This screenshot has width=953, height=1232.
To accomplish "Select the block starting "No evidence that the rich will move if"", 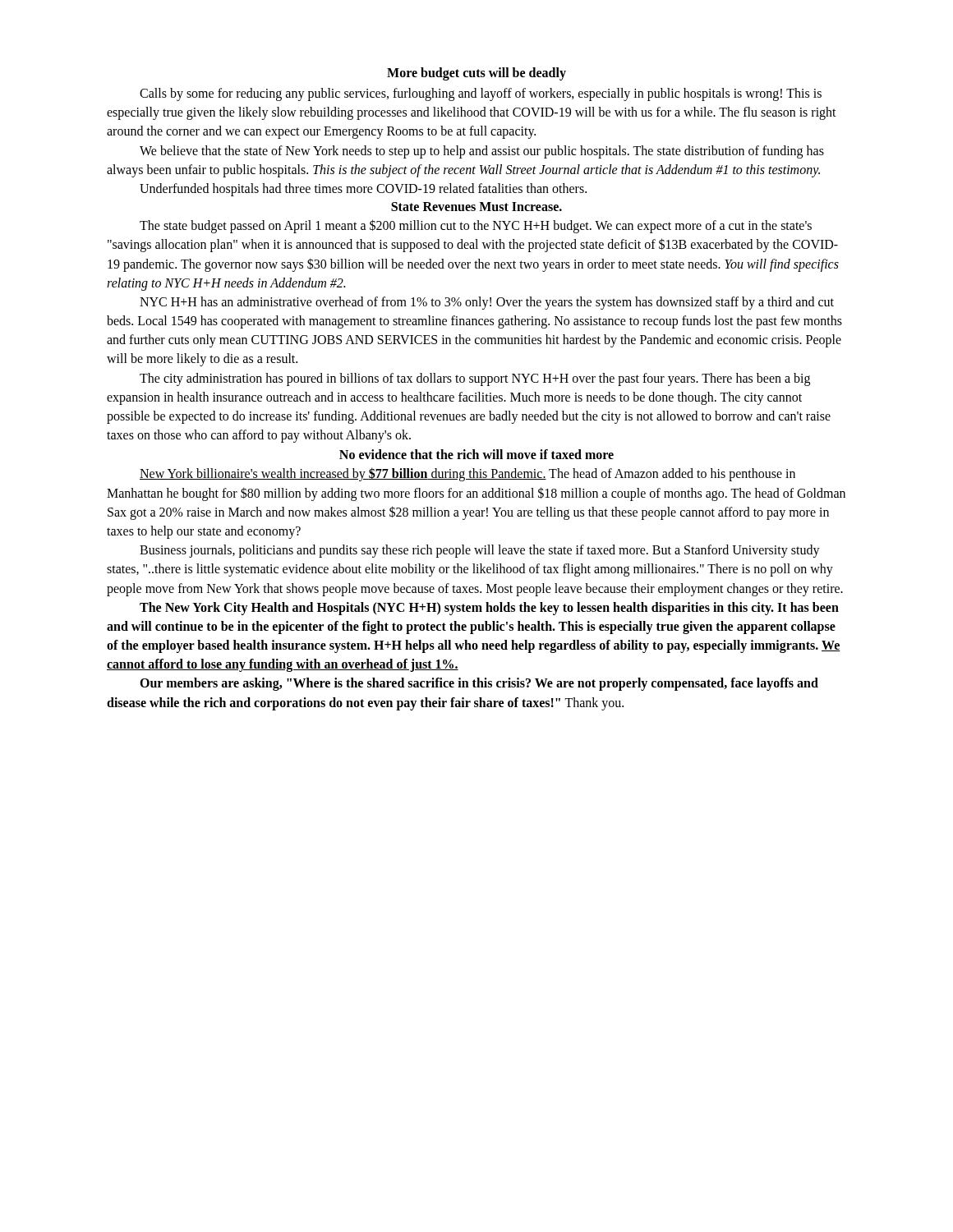I will 476,455.
